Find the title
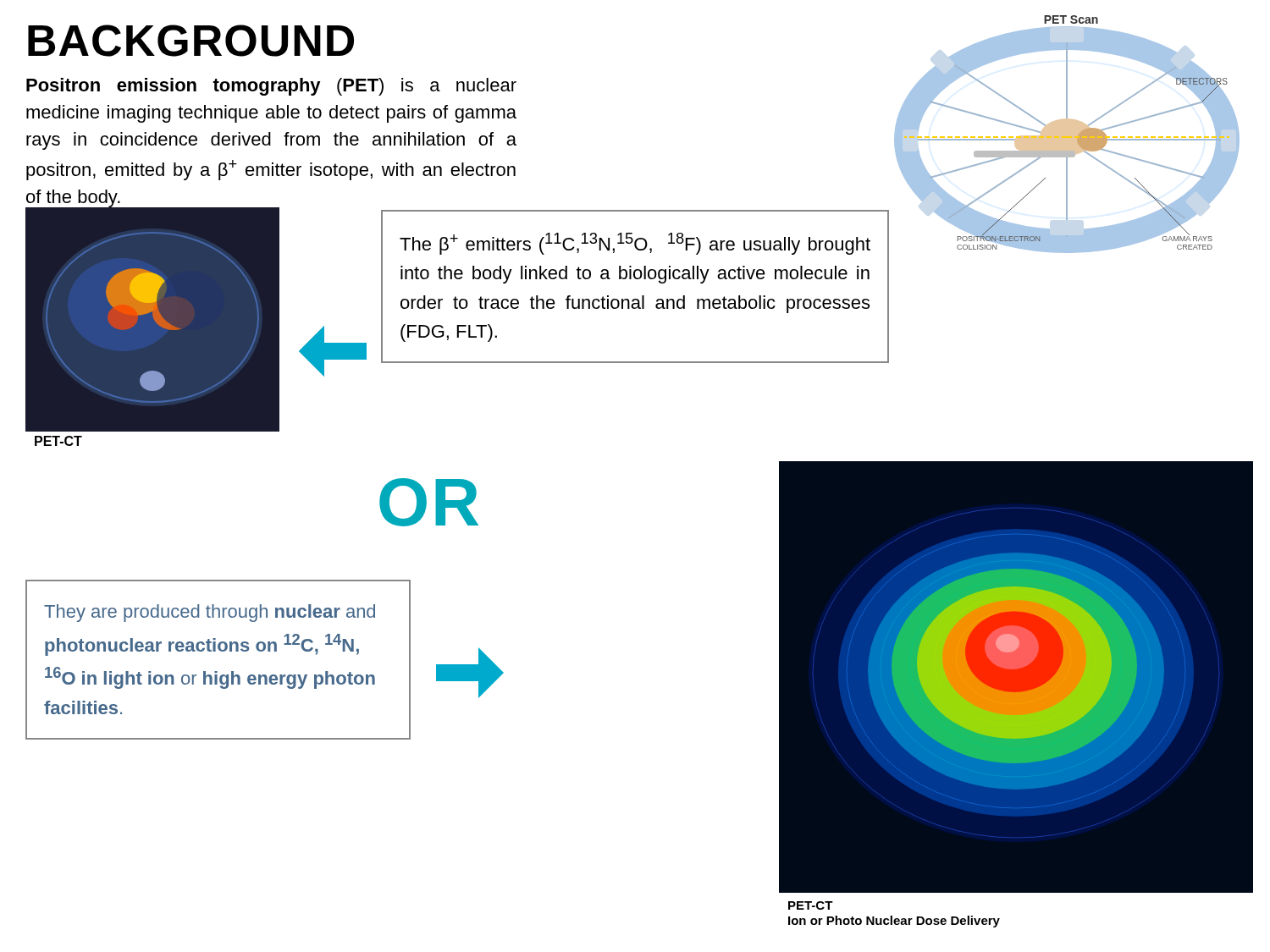Viewport: 1270px width, 952px height. [191, 41]
